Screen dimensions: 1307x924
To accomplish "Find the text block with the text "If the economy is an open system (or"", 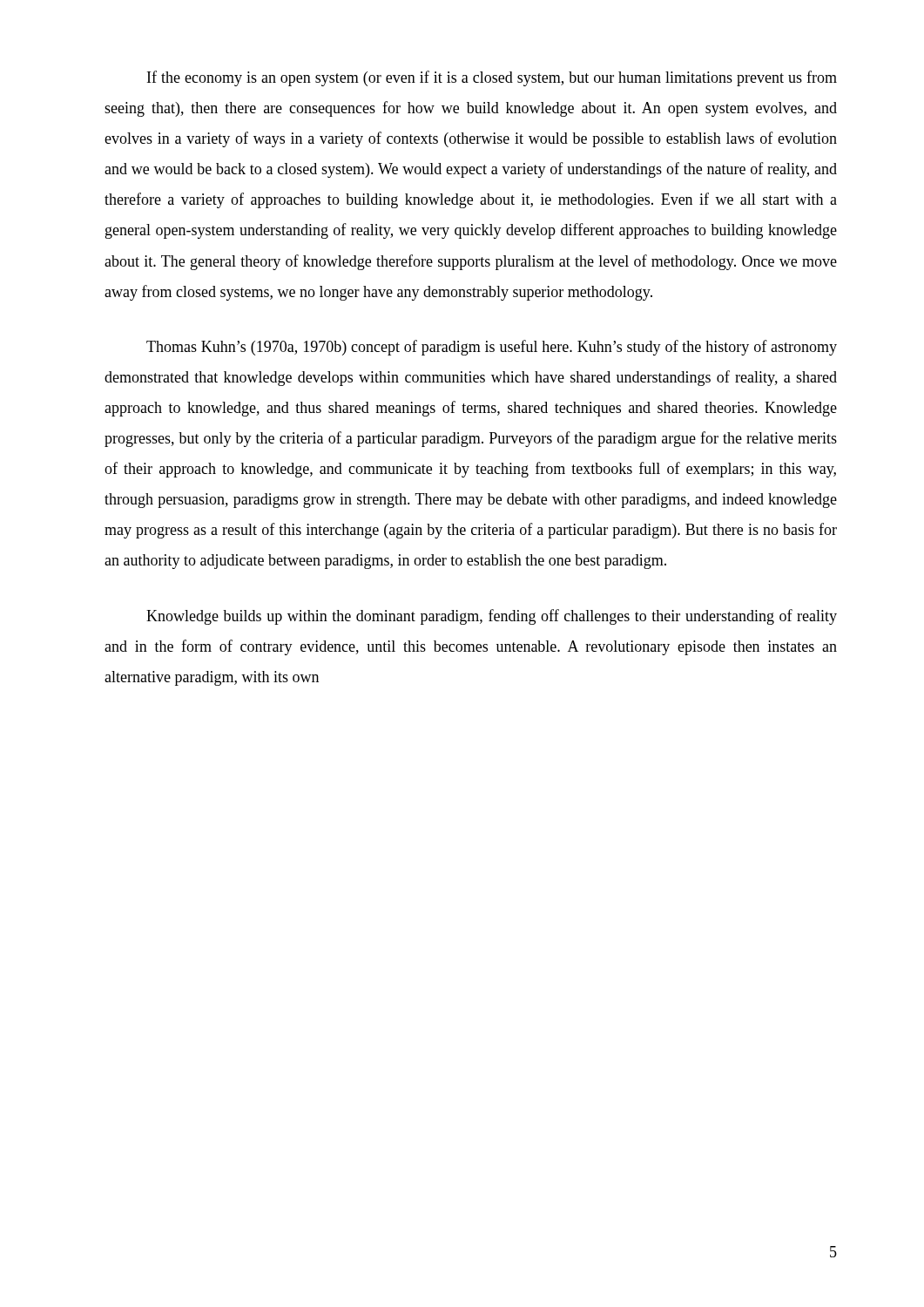I will (471, 185).
